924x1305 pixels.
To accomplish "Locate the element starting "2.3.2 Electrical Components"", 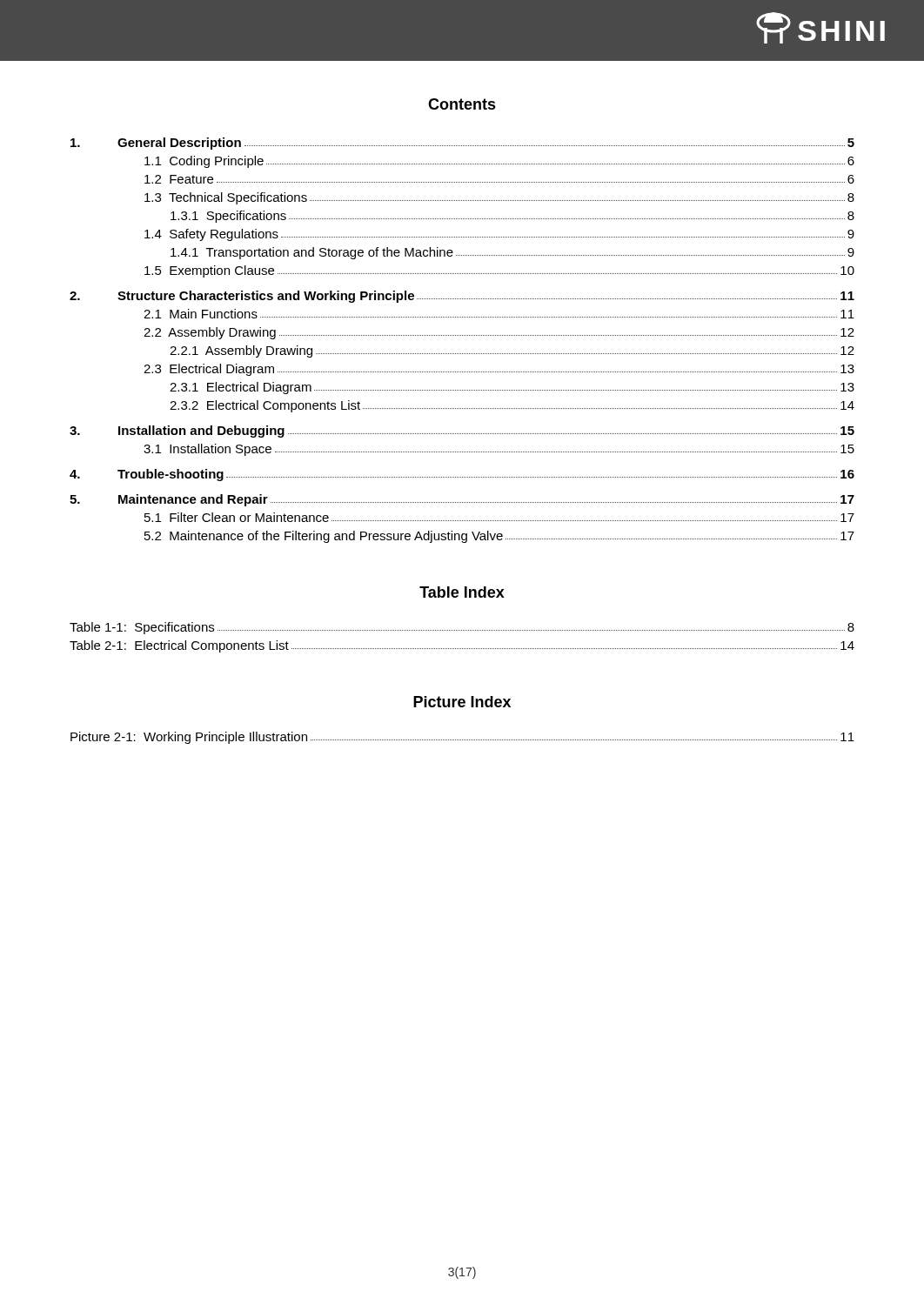I will tap(462, 405).
